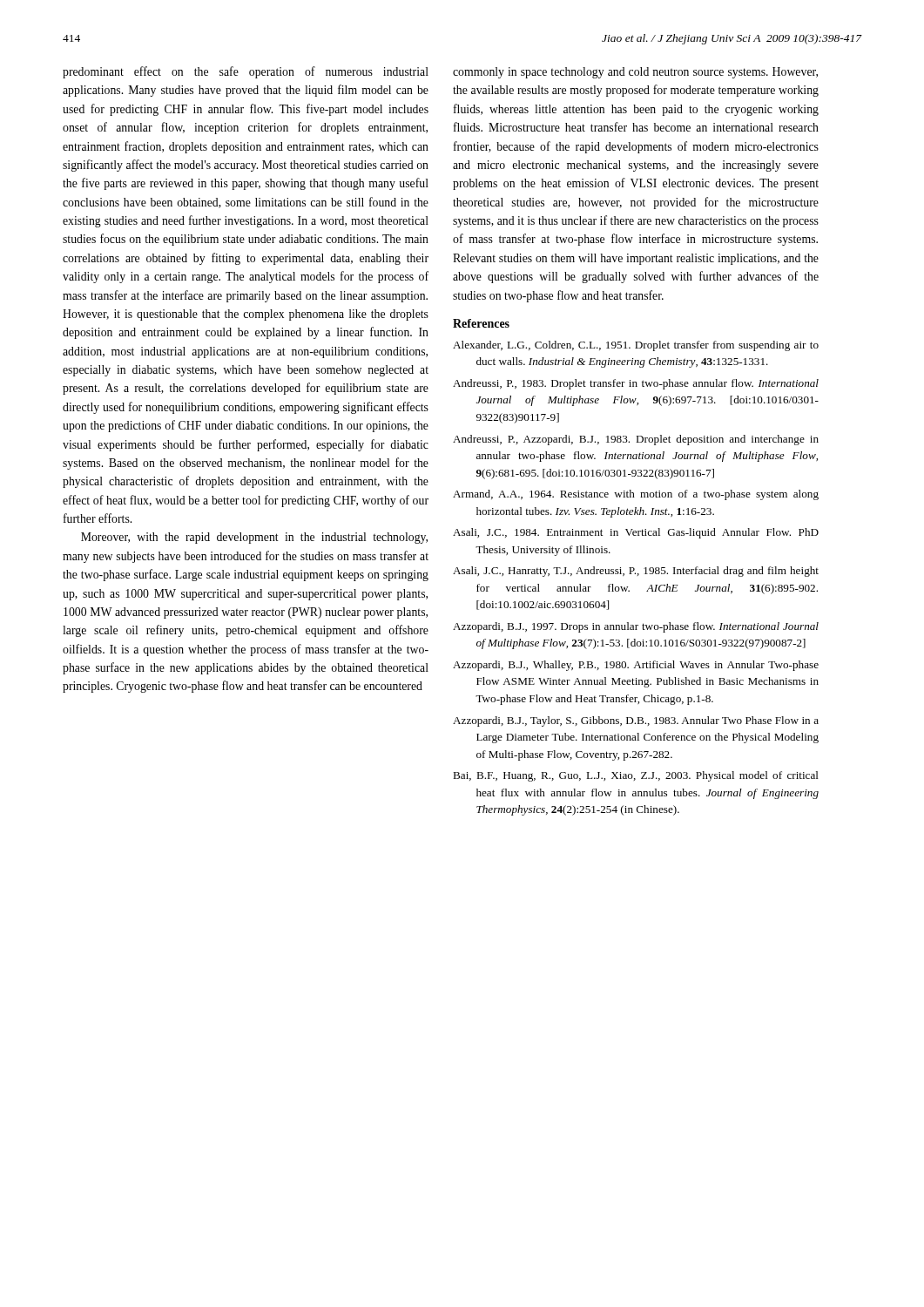The image size is (924, 1307).
Task: Point to the passage starting "predominant effect on the safe operation"
Action: tap(246, 379)
